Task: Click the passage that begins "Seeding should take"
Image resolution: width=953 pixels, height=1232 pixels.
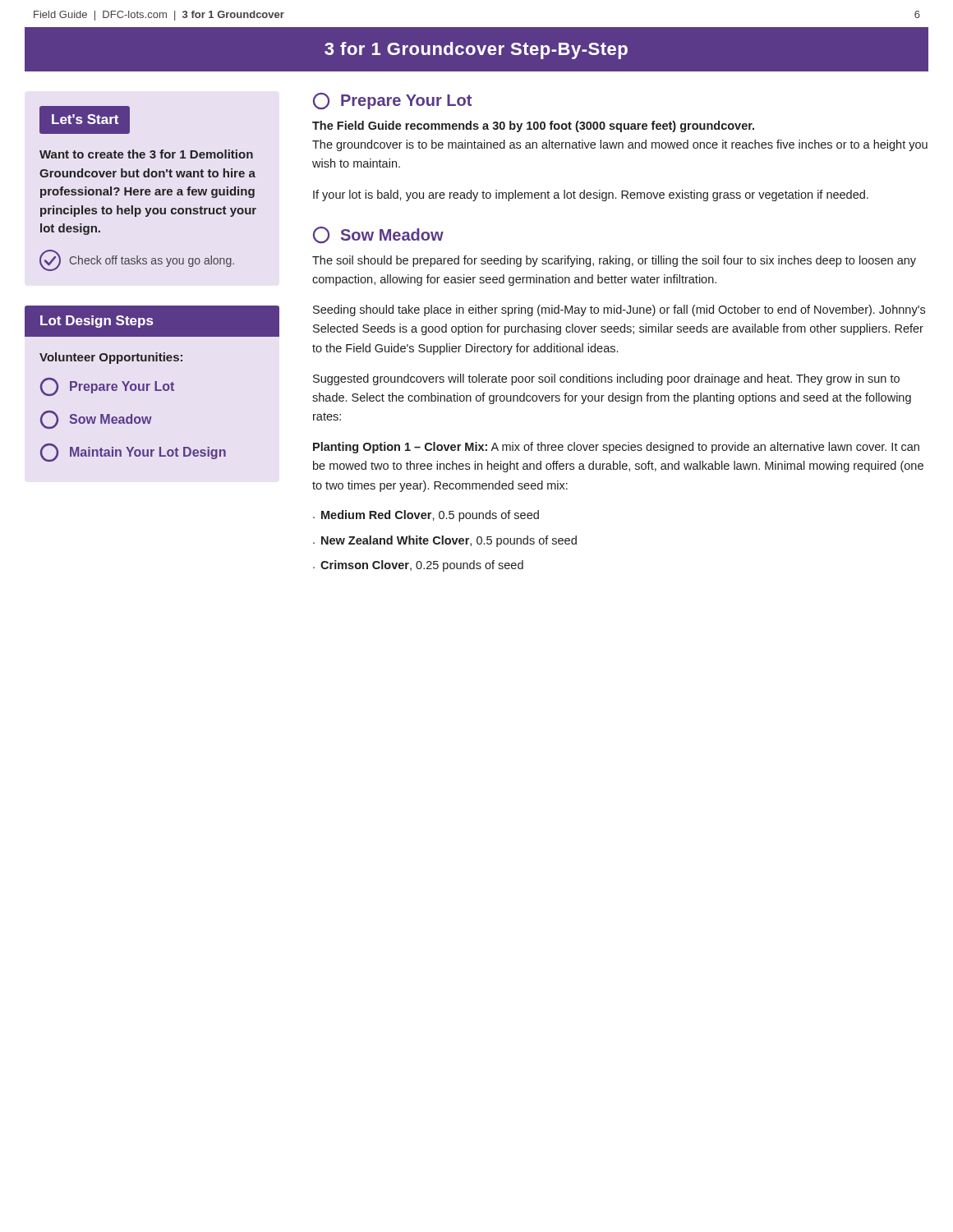Action: (x=619, y=329)
